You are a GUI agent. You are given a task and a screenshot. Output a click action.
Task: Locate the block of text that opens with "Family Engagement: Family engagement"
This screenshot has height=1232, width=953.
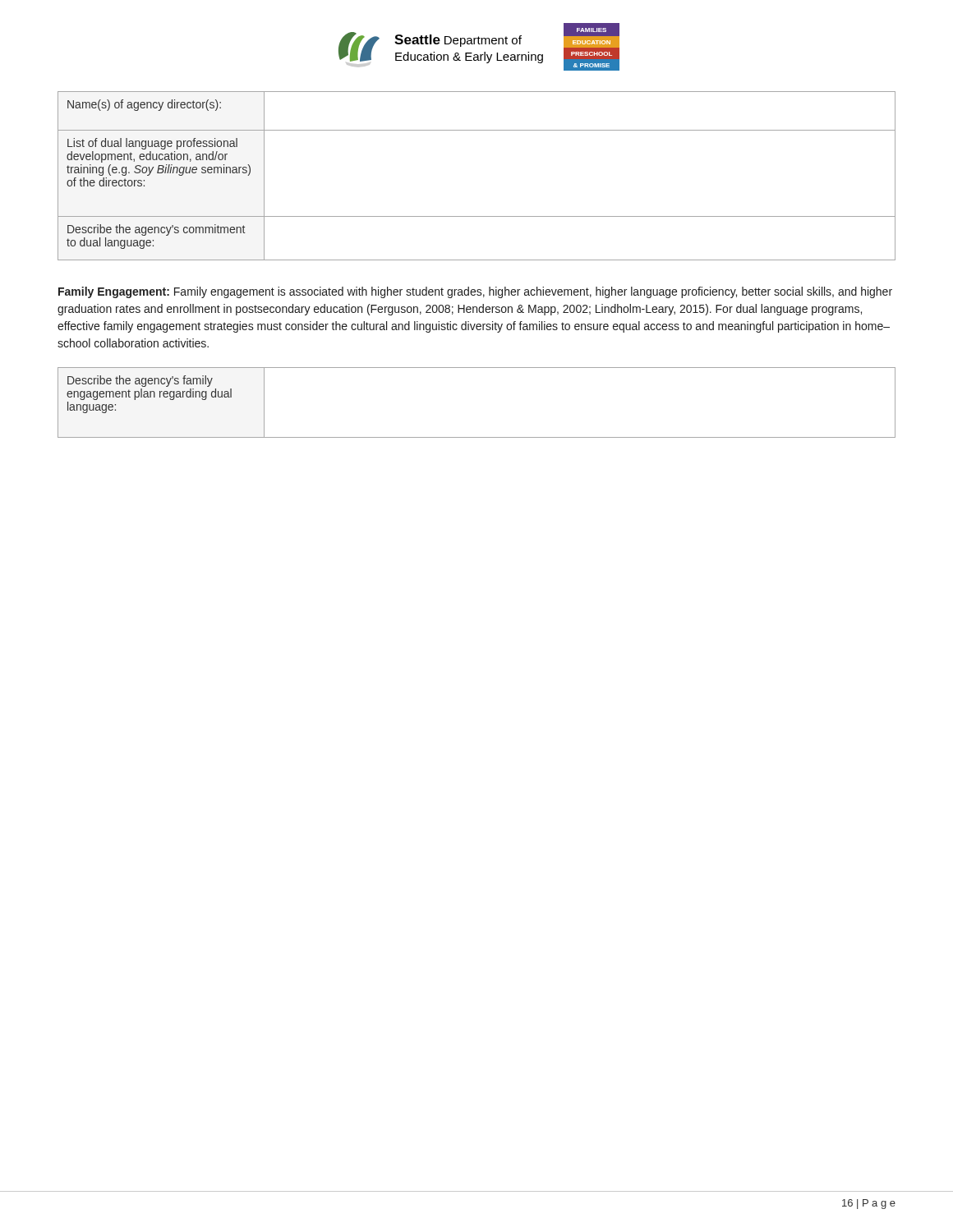(x=475, y=317)
